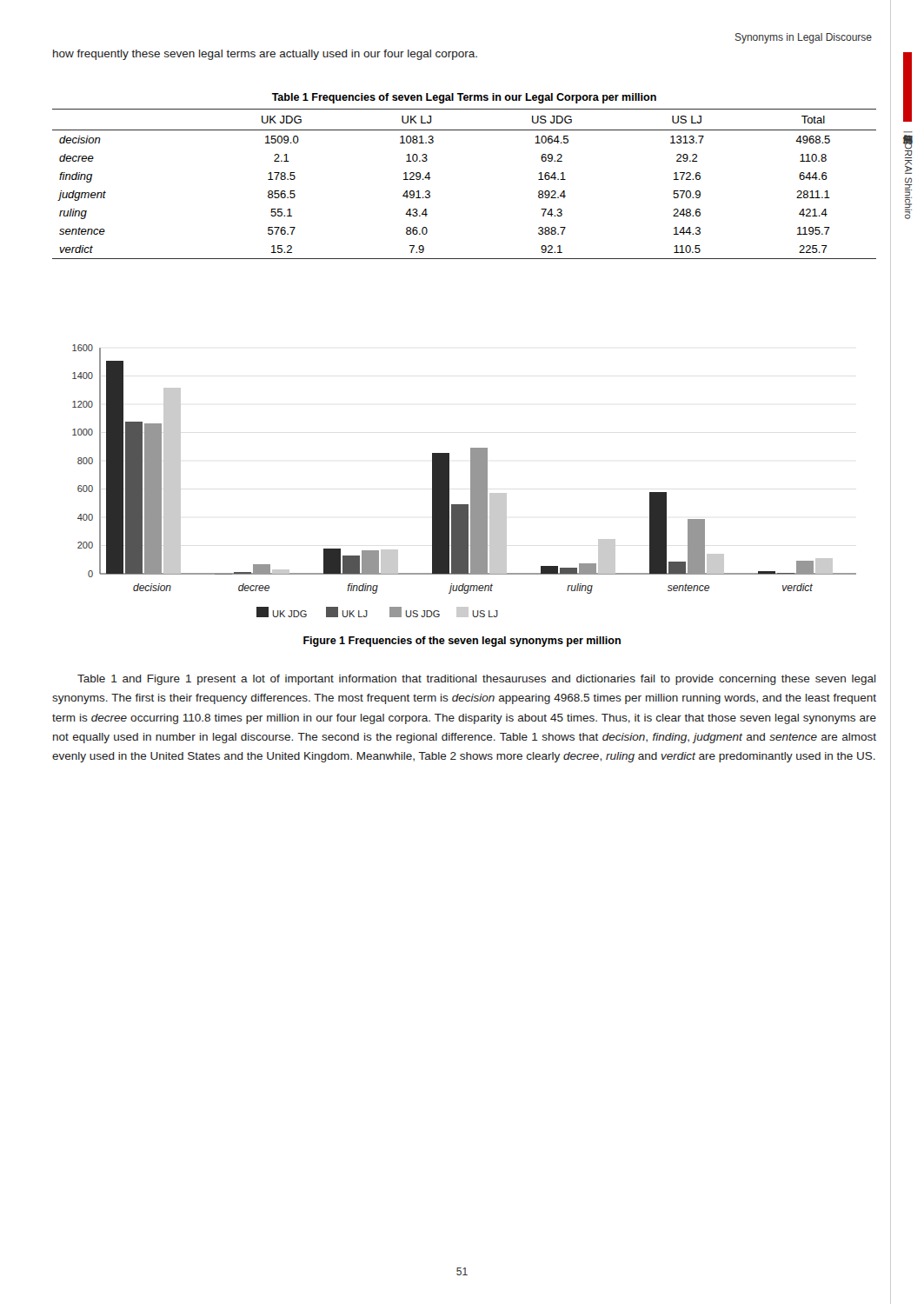The width and height of the screenshot is (924, 1304).
Task: Find the text block starting "how frequently these seven legal terms are"
Action: point(265,53)
